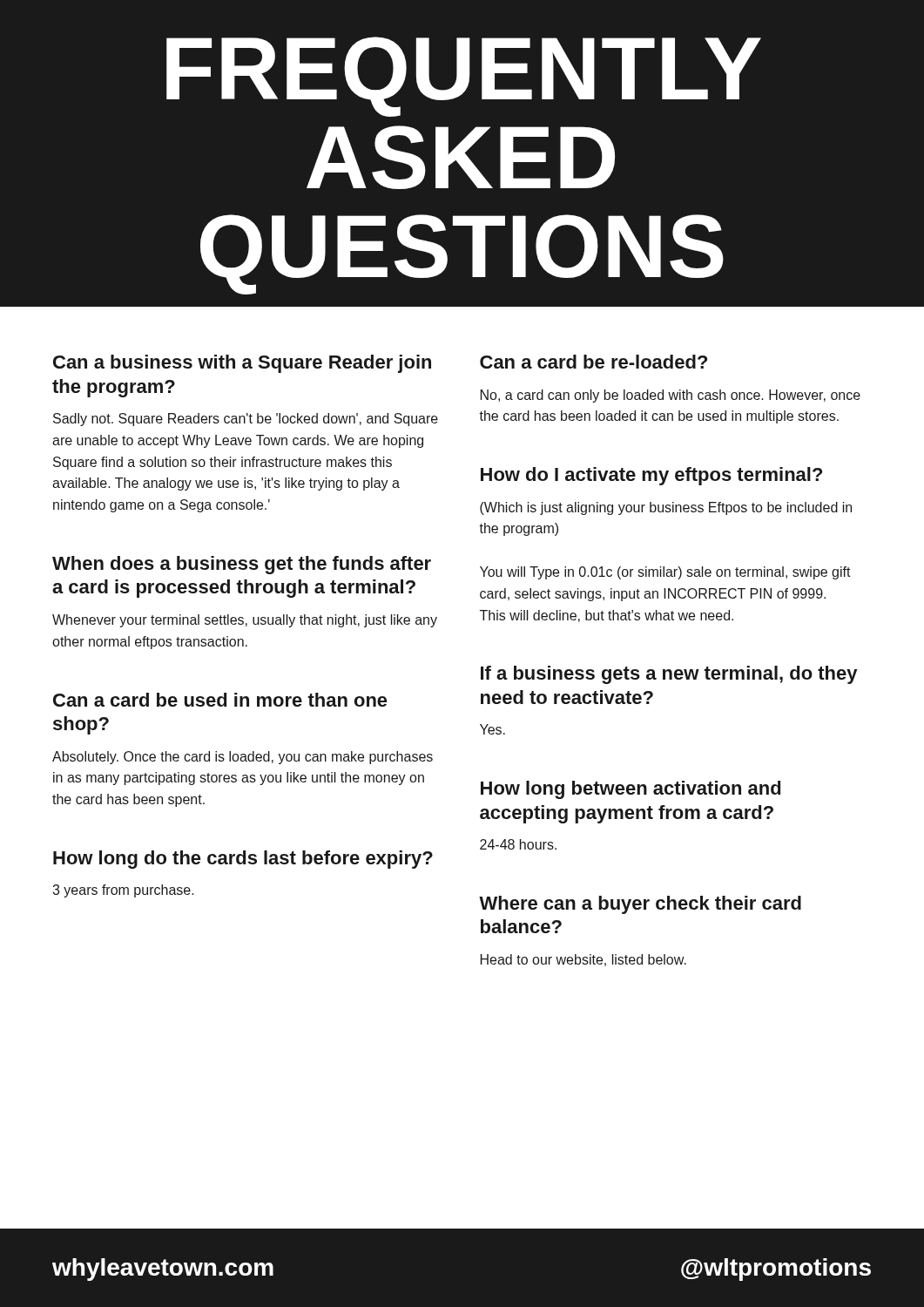Locate the section header with the text "Can a card be re-loaded?"
The image size is (924, 1307).
click(x=594, y=362)
